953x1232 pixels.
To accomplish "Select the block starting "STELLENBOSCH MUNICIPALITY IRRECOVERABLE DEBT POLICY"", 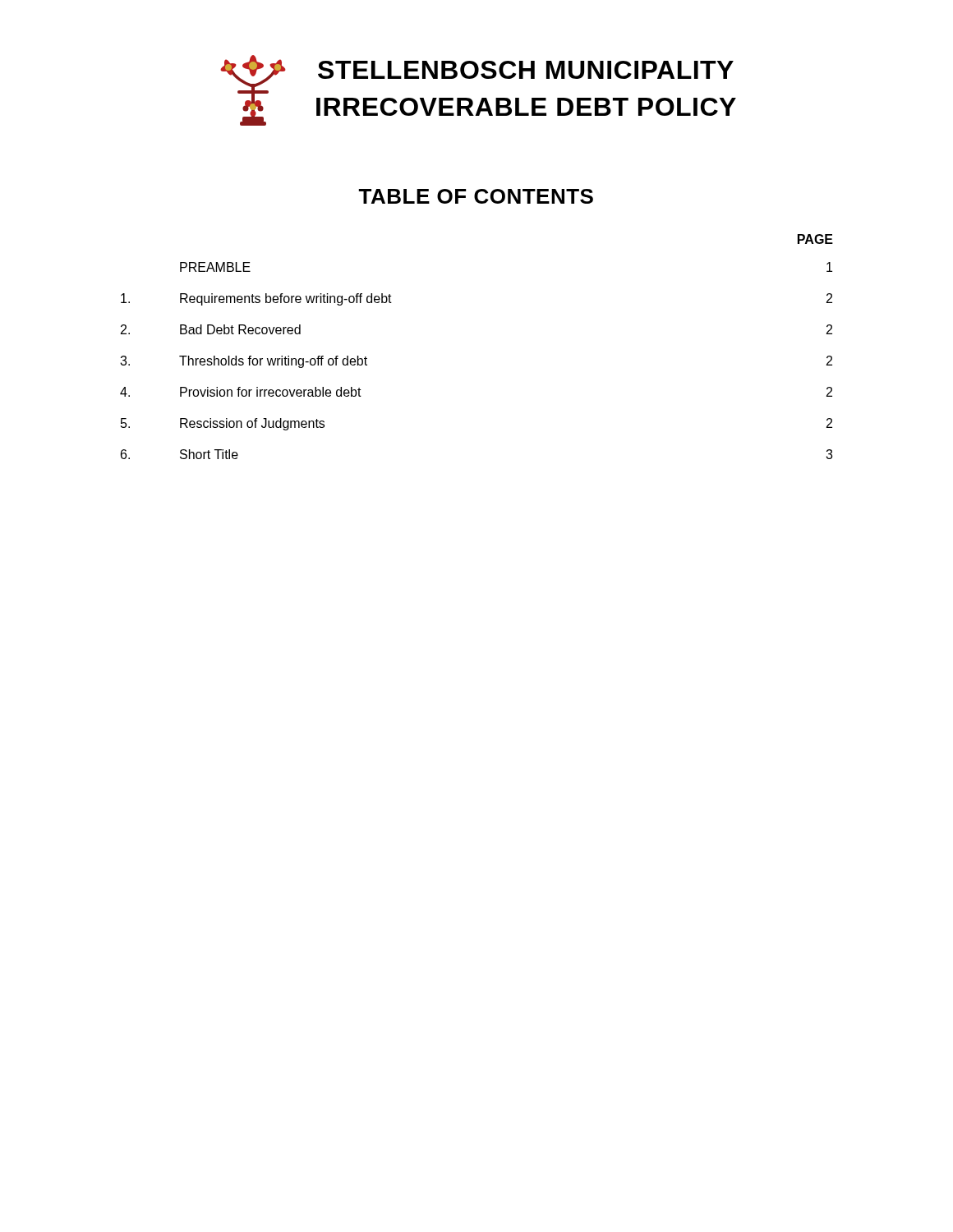I will tap(526, 89).
